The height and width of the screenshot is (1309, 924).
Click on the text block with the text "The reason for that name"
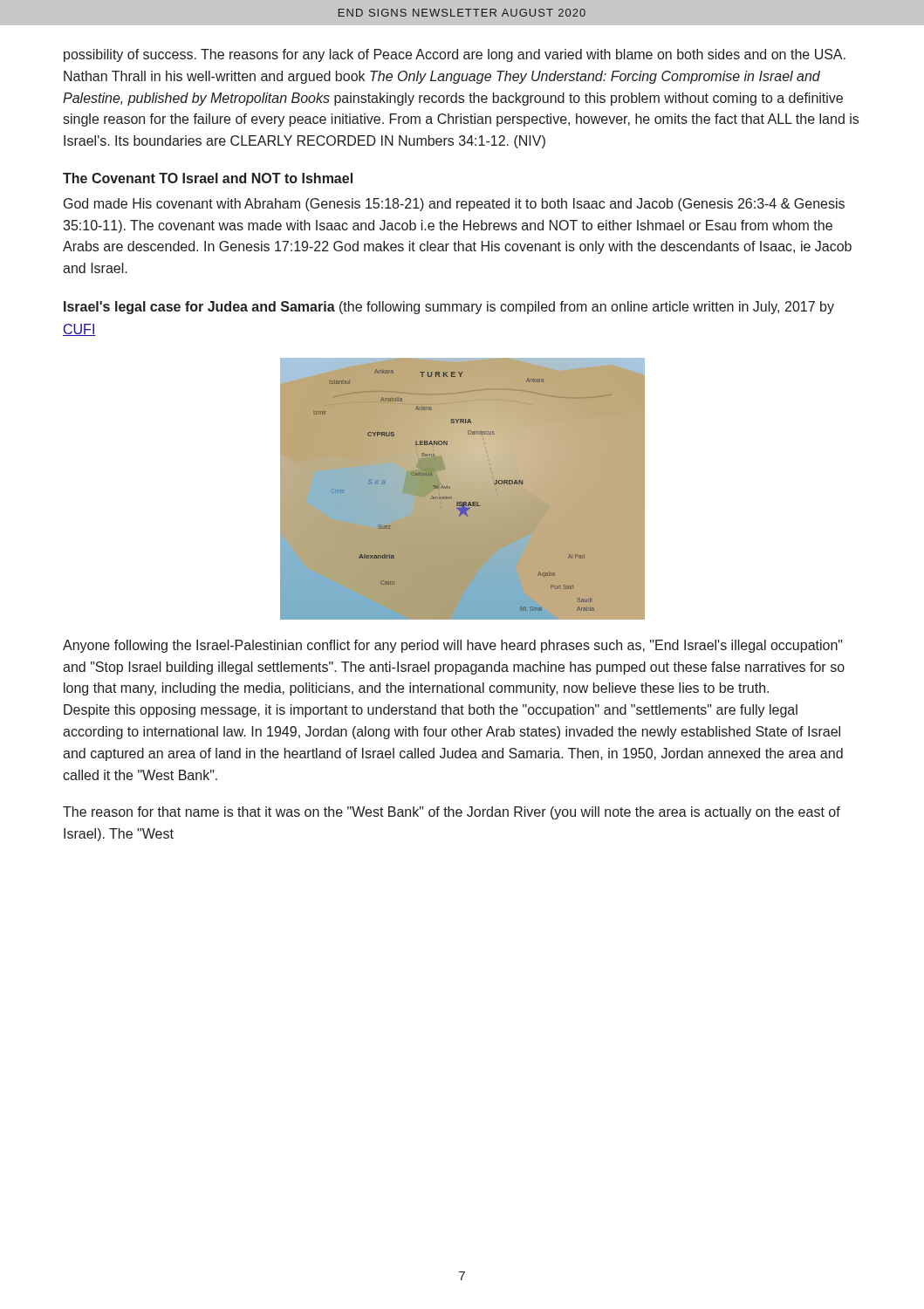[451, 823]
